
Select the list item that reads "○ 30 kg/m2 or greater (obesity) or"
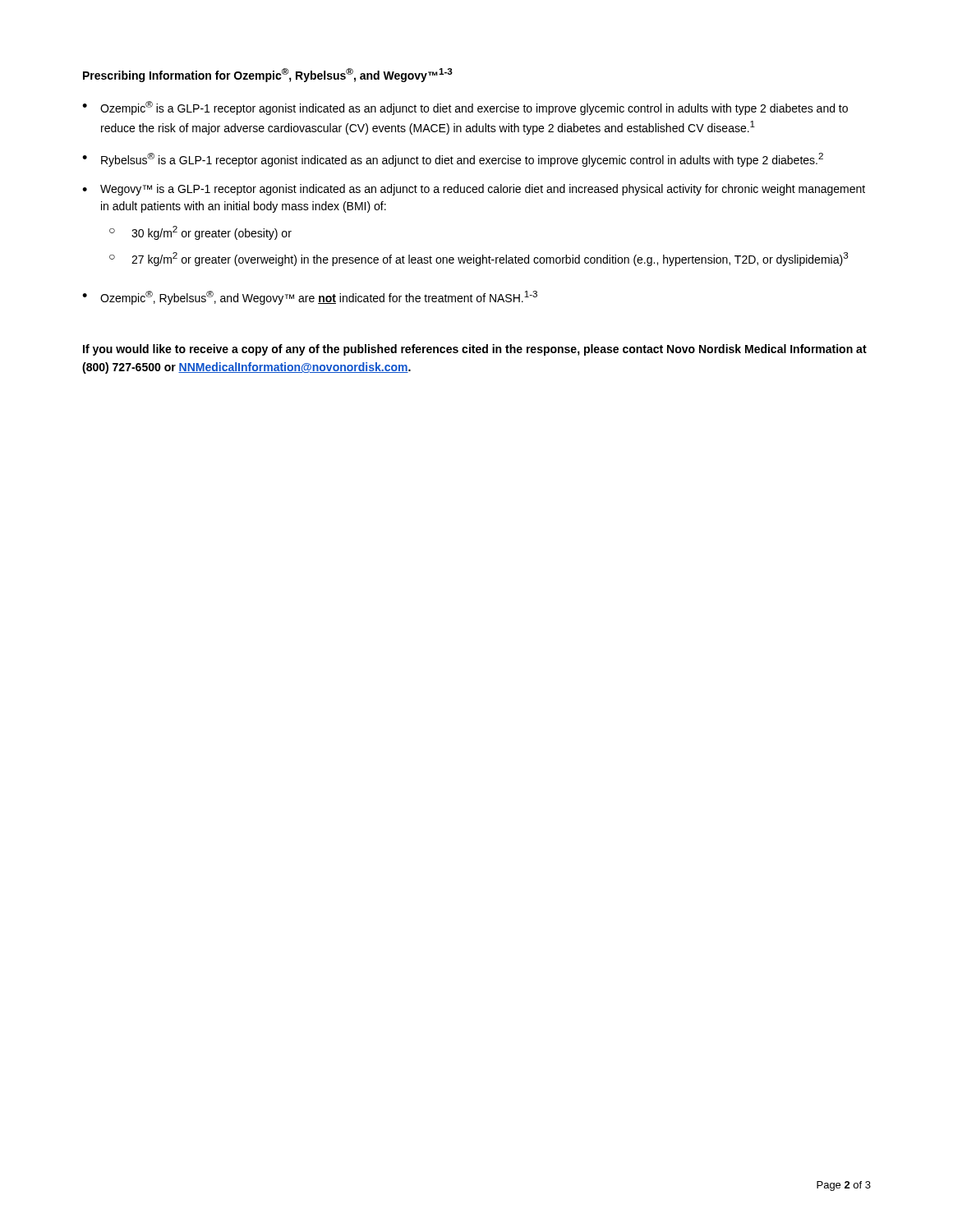click(200, 233)
